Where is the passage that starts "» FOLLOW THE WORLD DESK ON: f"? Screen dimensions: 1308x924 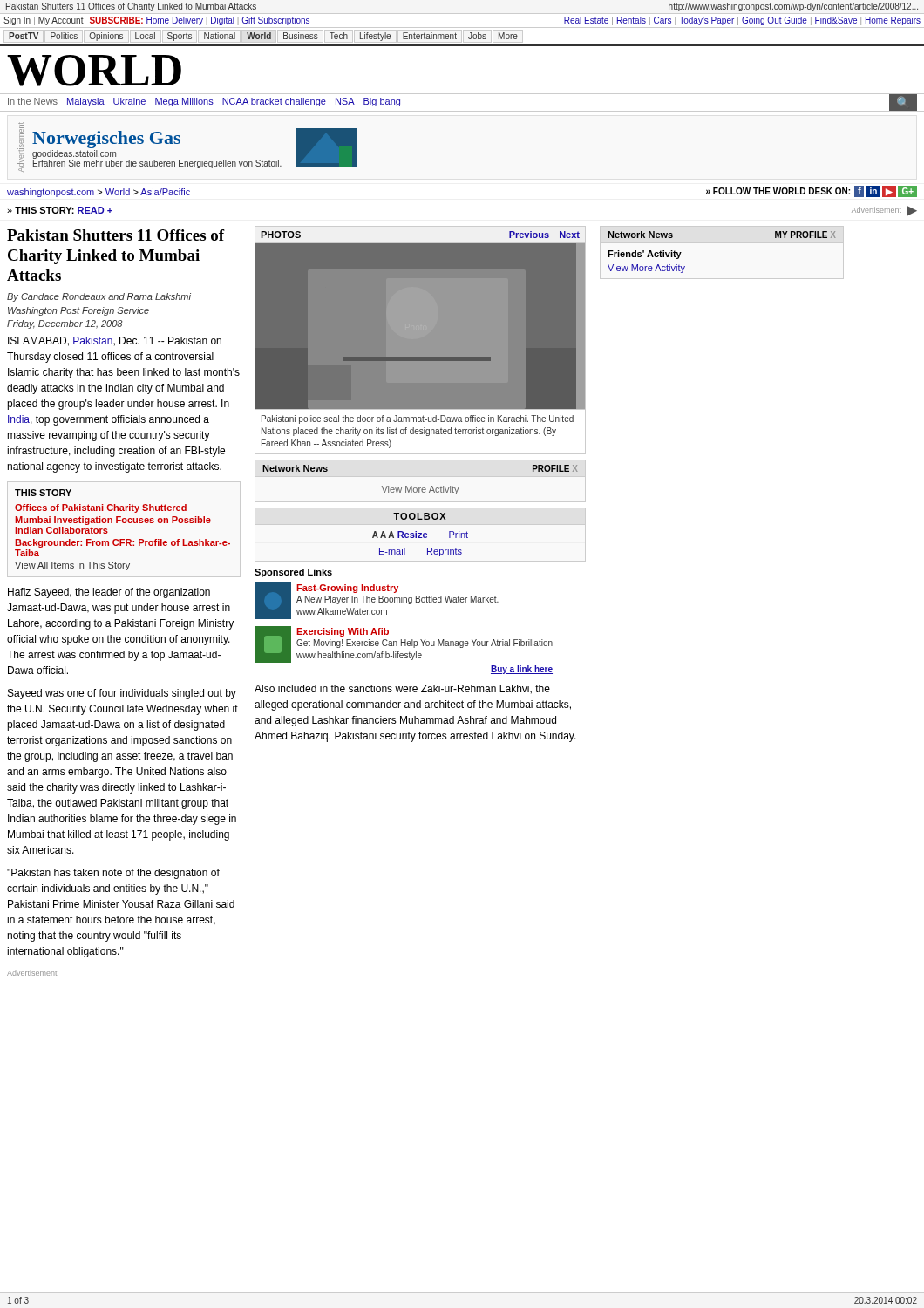[x=811, y=191]
